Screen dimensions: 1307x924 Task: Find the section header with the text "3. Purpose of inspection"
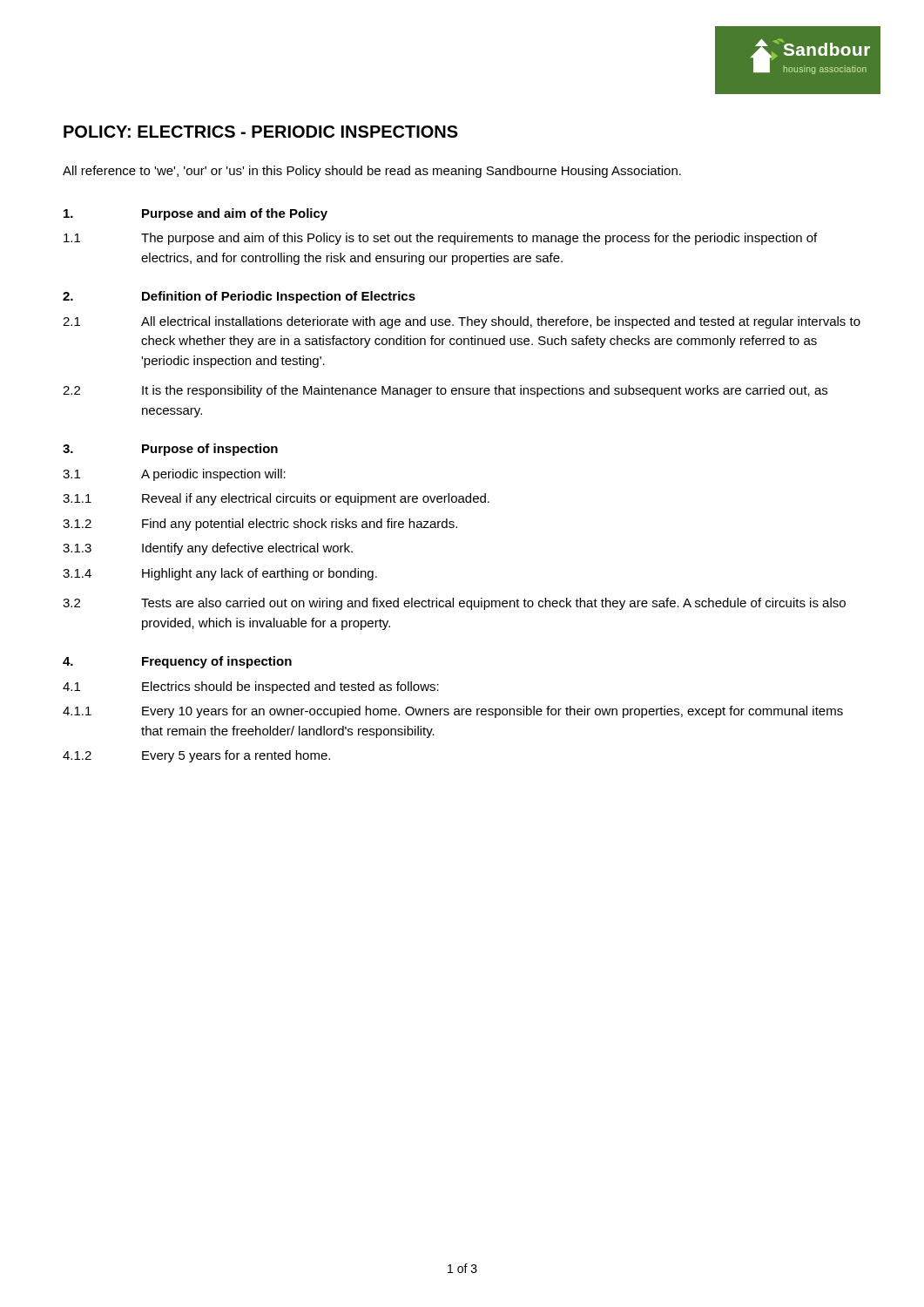[x=170, y=449]
